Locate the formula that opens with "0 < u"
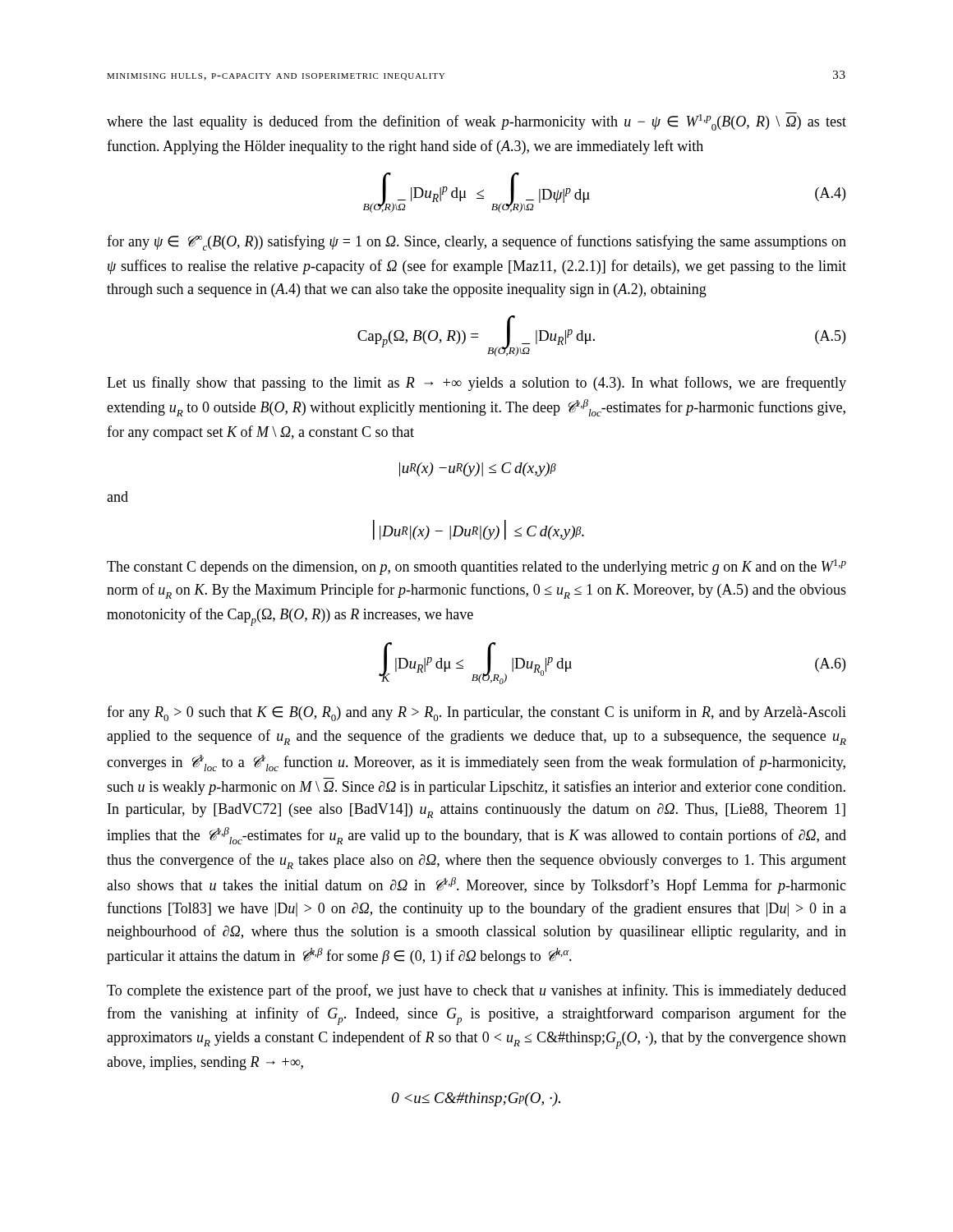This screenshot has height=1232, width=953. 476,1098
